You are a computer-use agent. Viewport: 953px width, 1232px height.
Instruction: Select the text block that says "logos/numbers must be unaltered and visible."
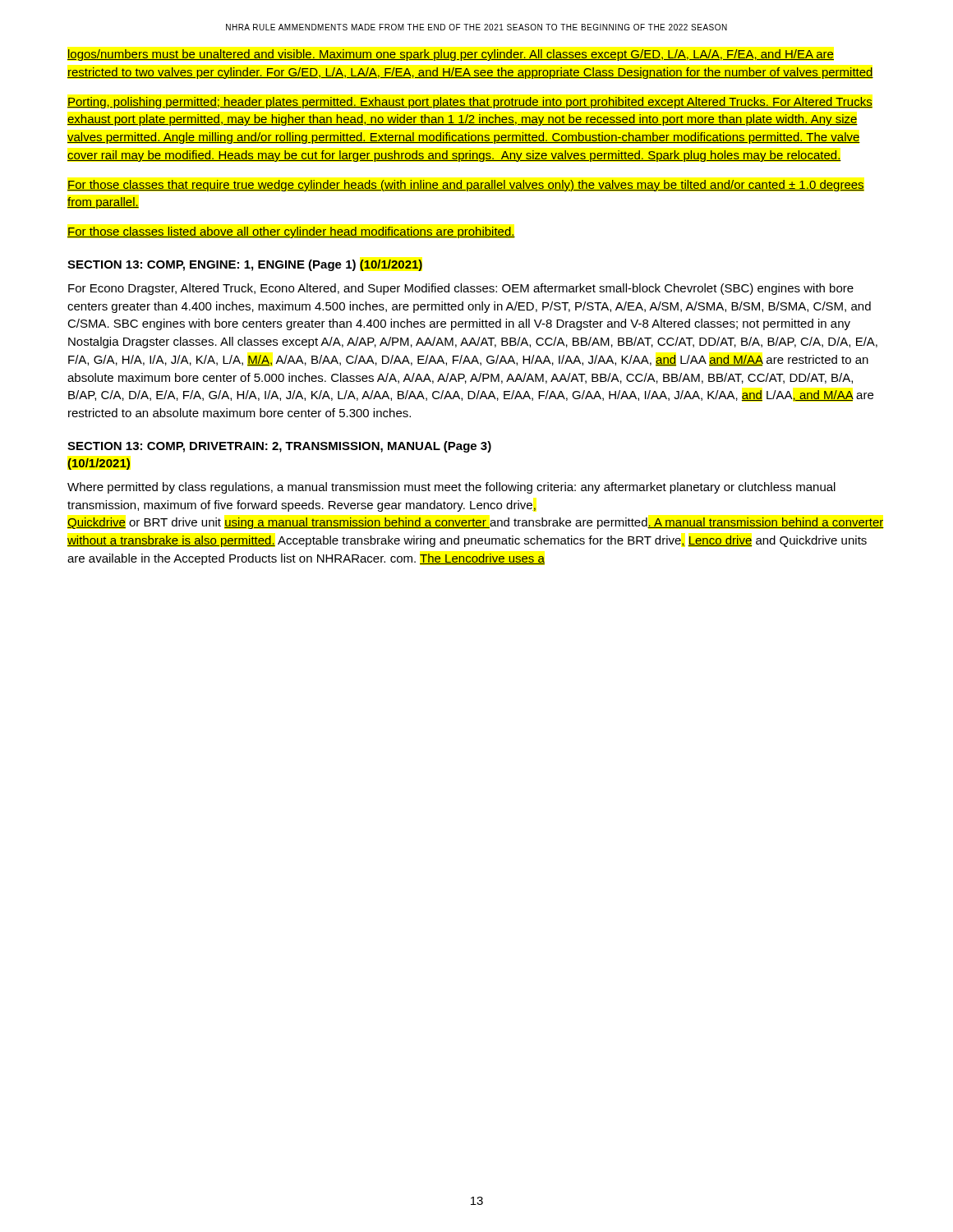point(470,63)
